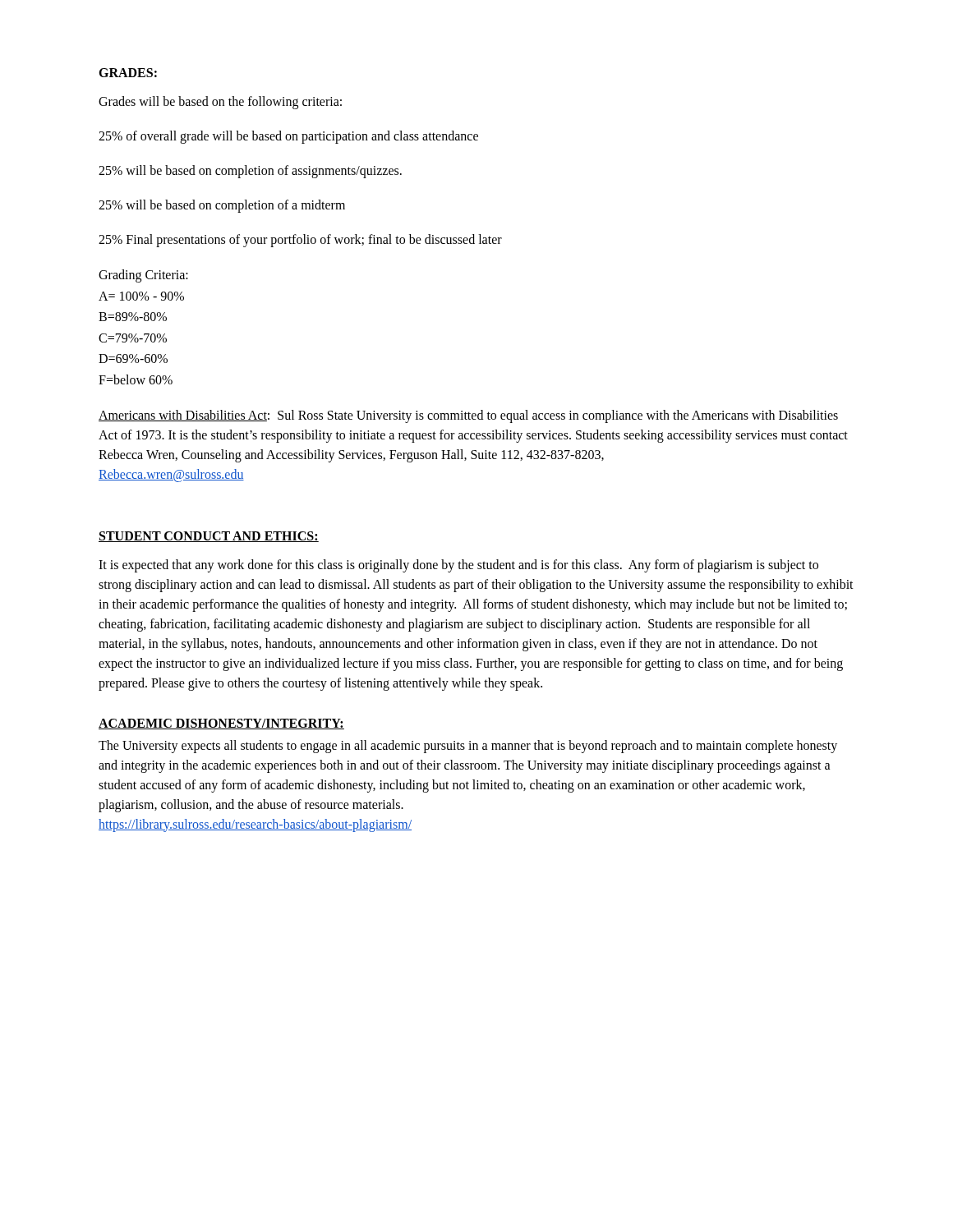
Task: Point to the block beginning "It is expected that any work done"
Action: [476, 623]
